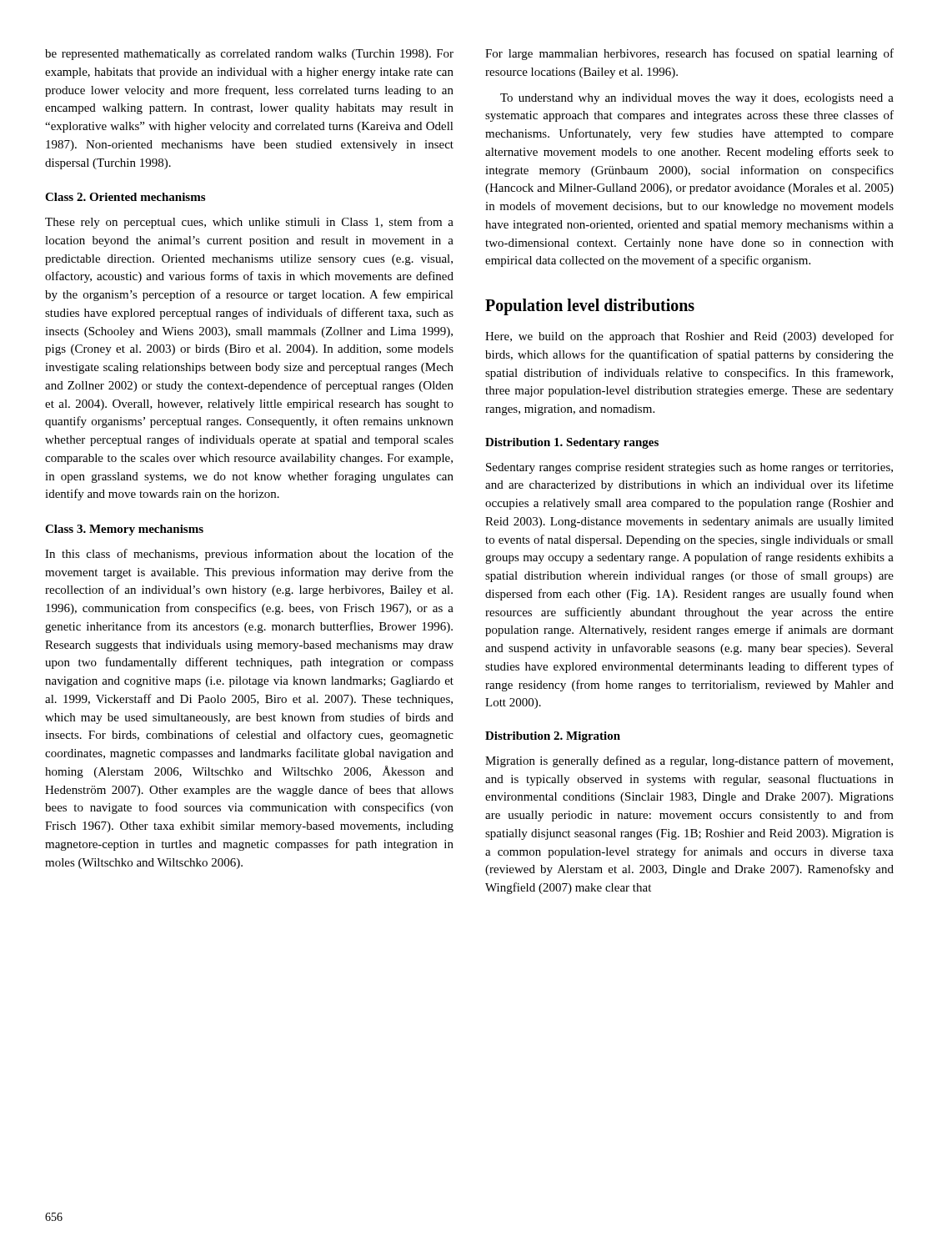Locate the text starting "Sedentary ranges comprise resident strategies such as home"
Image resolution: width=952 pixels, height=1251 pixels.
[x=689, y=585]
